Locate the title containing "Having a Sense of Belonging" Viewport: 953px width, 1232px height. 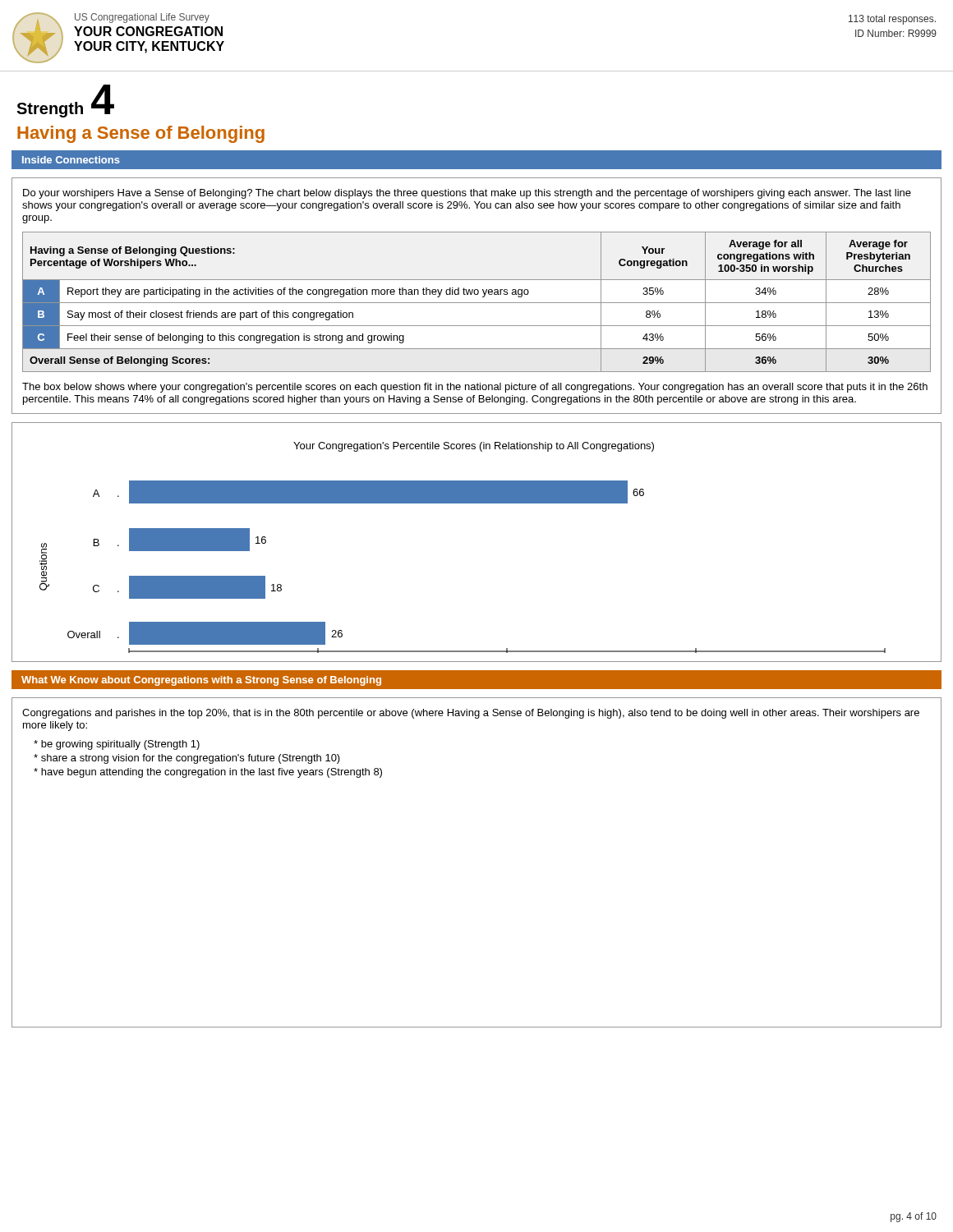tap(141, 133)
